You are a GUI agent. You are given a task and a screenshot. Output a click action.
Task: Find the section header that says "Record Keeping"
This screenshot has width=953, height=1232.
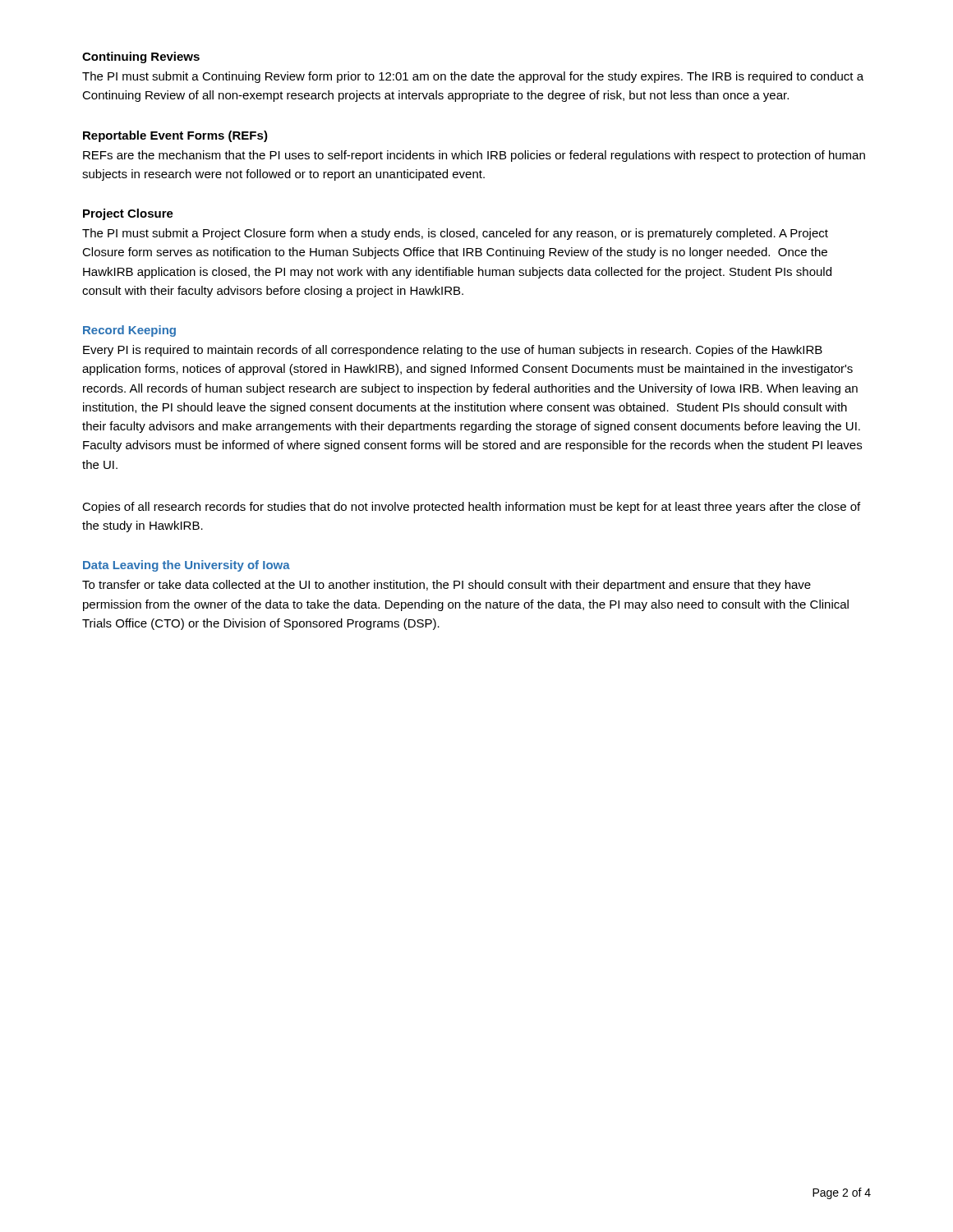pos(129,330)
